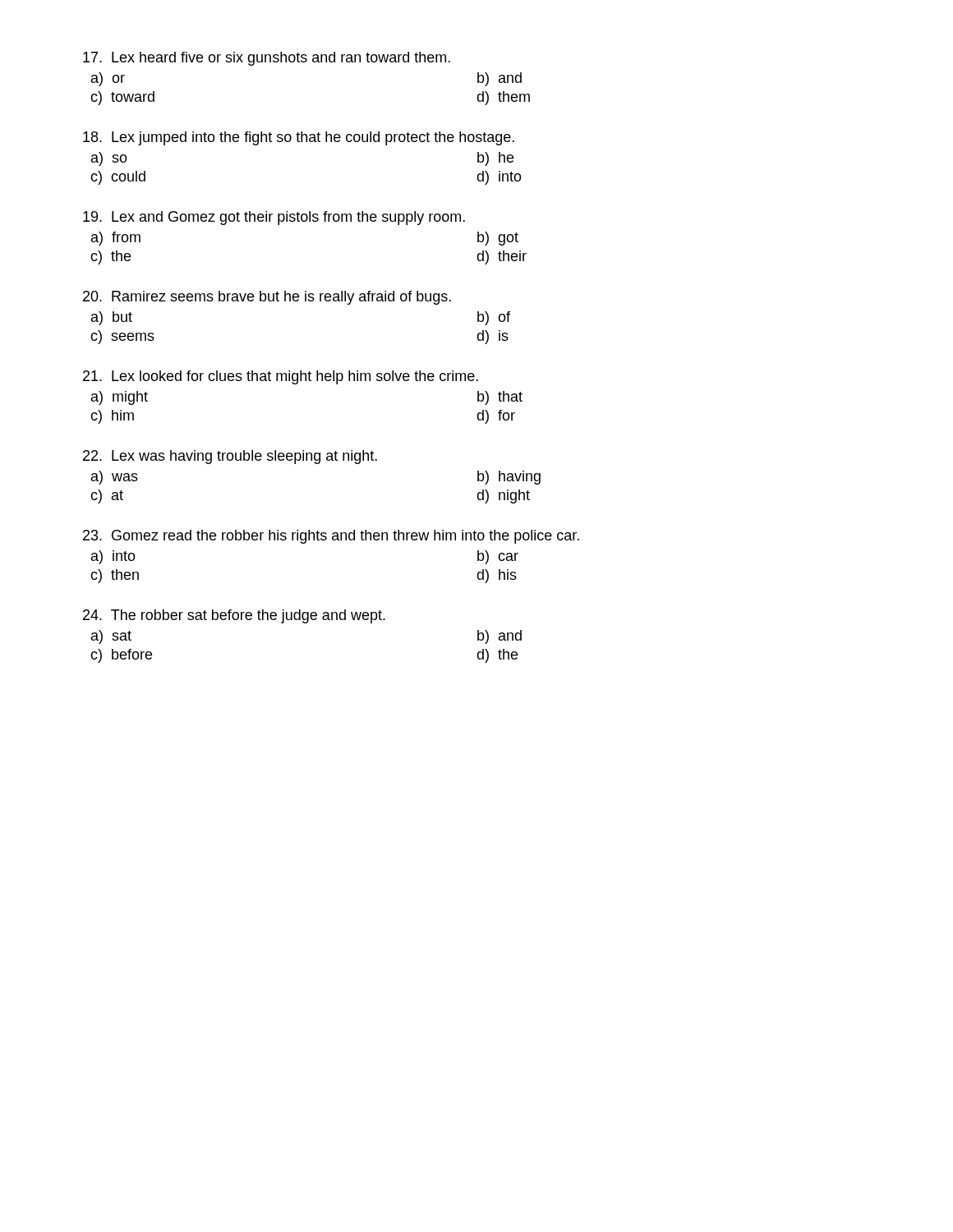Locate the list item containing "a) into b) car"
The width and height of the screenshot is (953, 1232).
coord(113,557)
